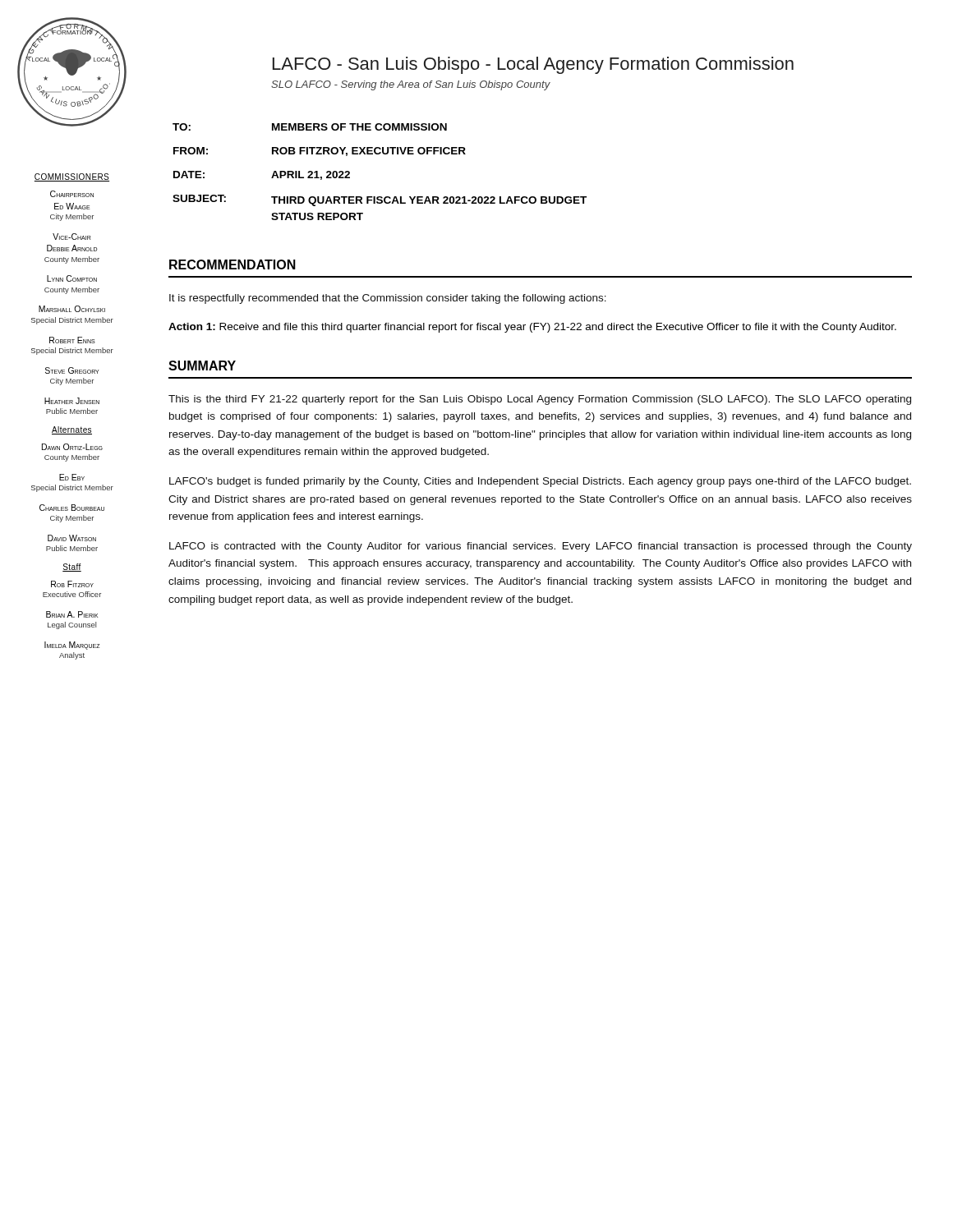
Task: Find the block on this page that starts "LAFCO's budget is funded primarily"
Action: [540, 499]
